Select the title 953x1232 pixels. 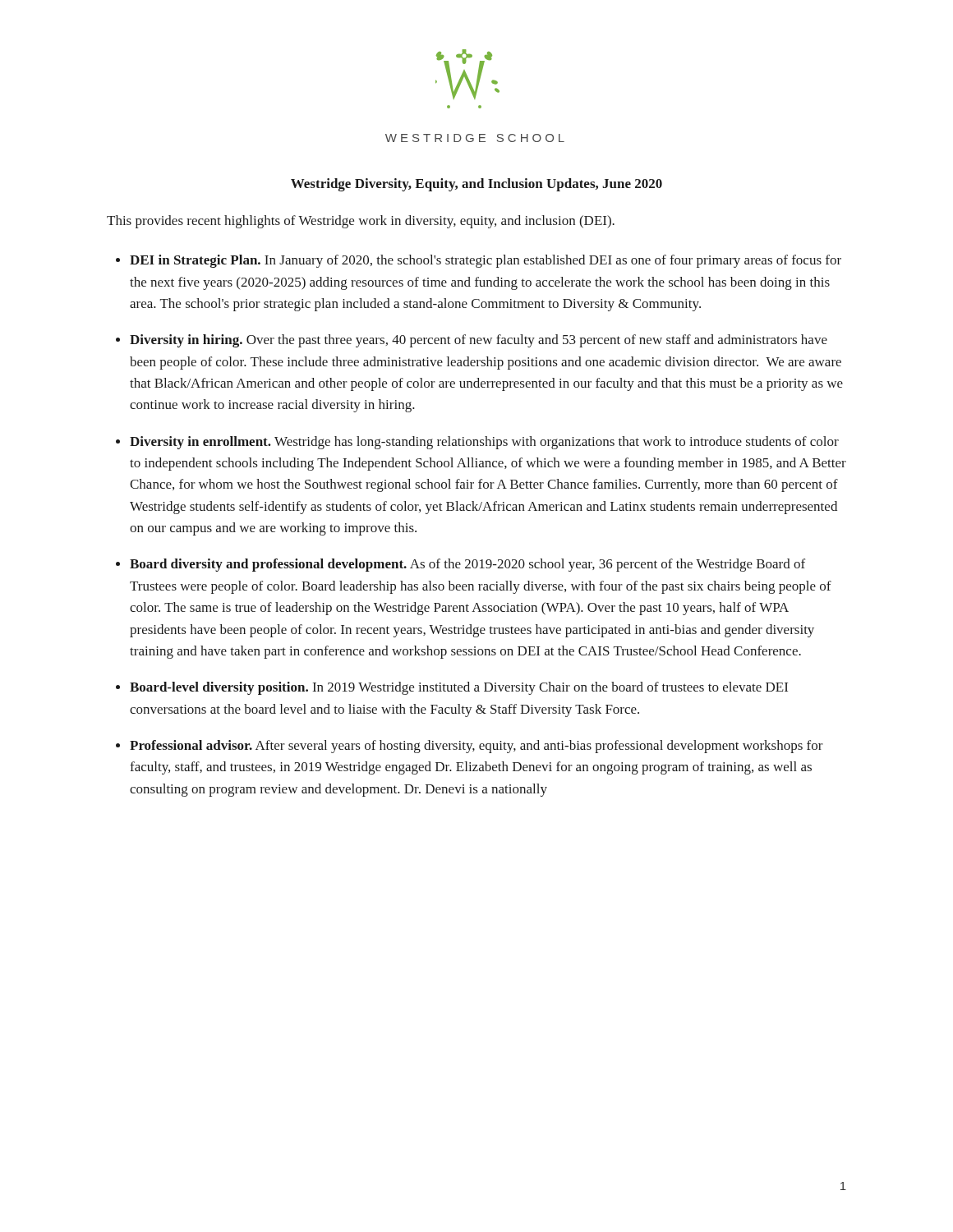tap(476, 184)
